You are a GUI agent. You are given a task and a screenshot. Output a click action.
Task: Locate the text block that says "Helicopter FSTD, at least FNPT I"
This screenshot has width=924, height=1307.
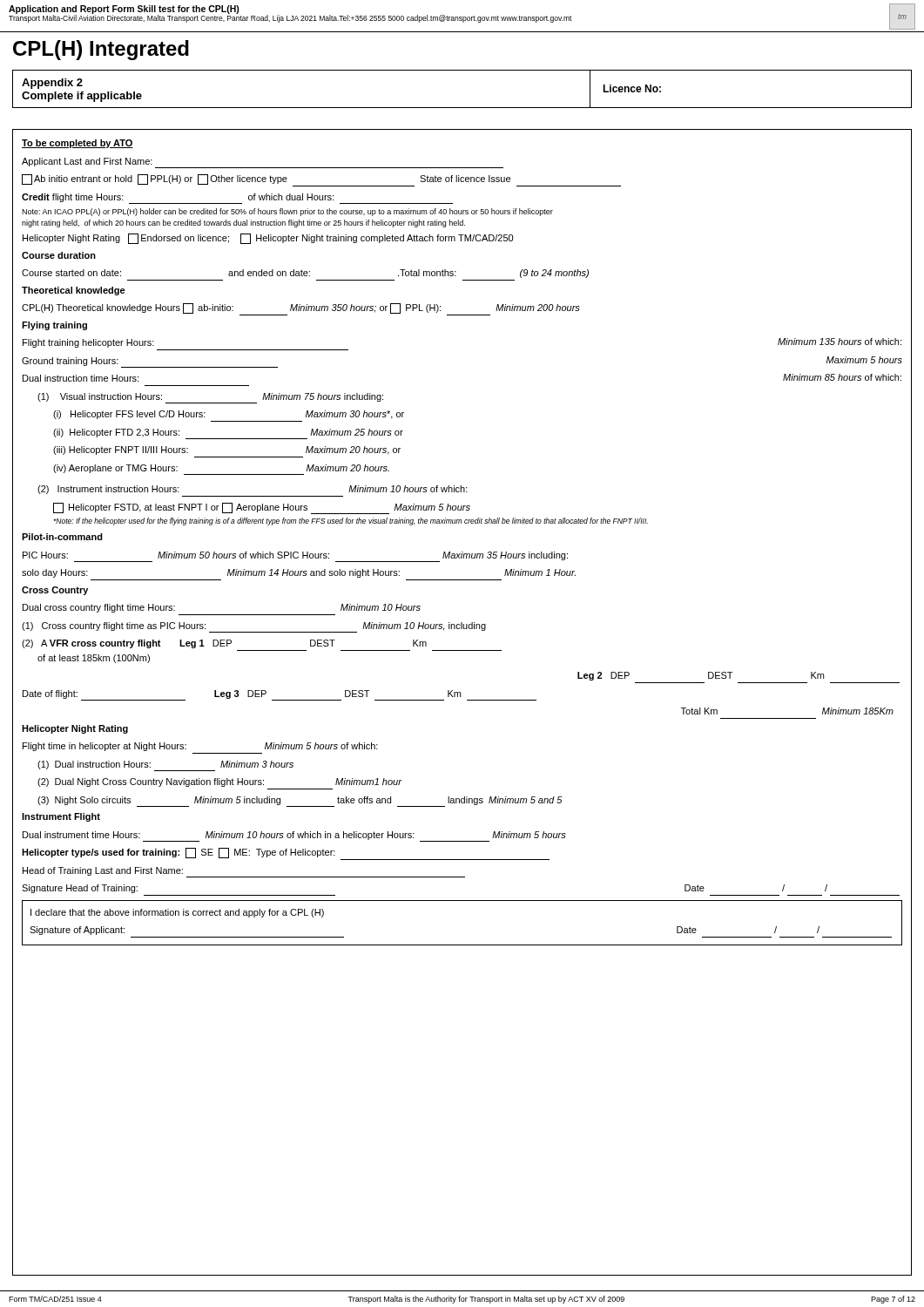coord(262,507)
